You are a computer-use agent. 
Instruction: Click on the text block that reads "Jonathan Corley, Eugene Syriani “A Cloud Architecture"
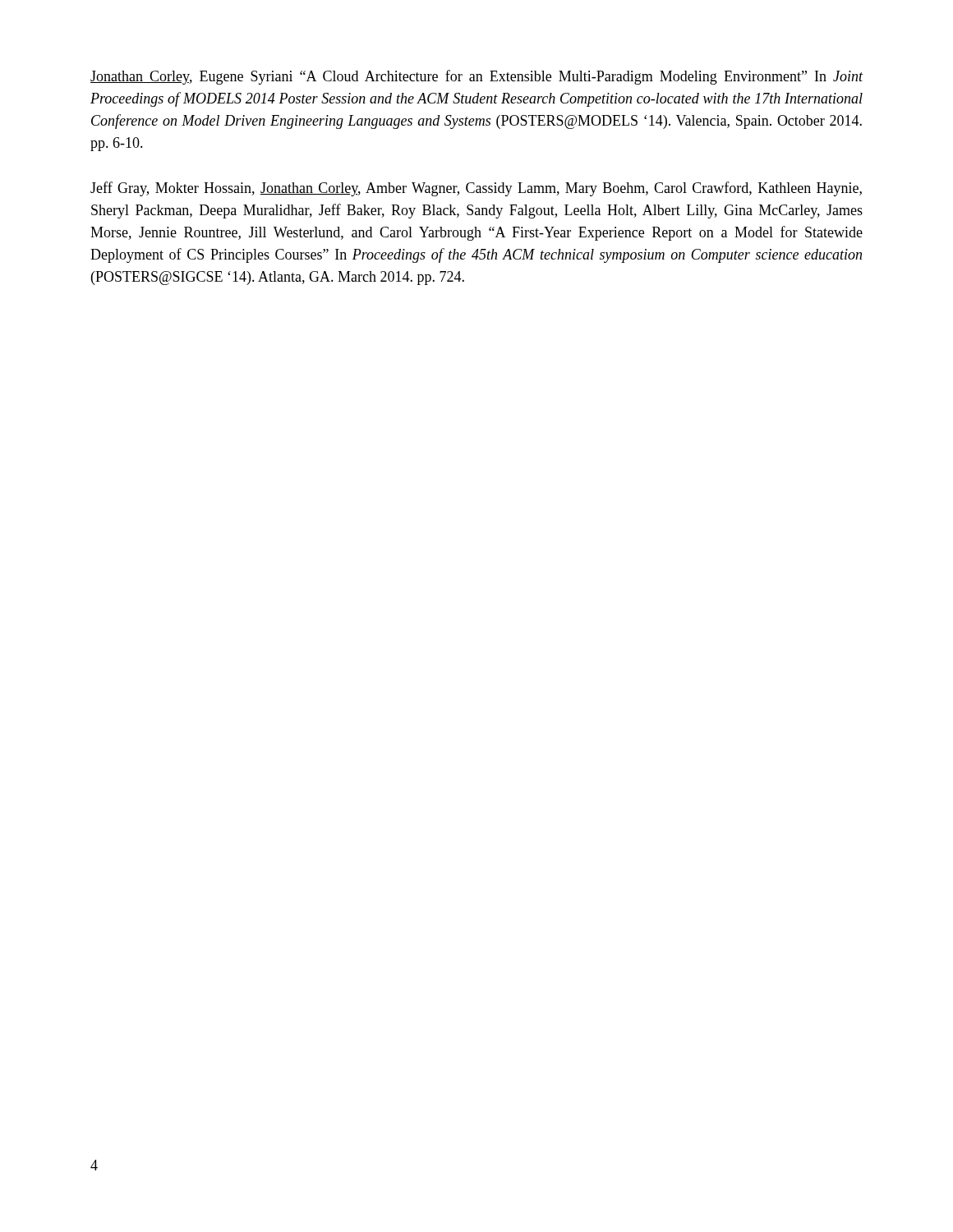click(476, 110)
